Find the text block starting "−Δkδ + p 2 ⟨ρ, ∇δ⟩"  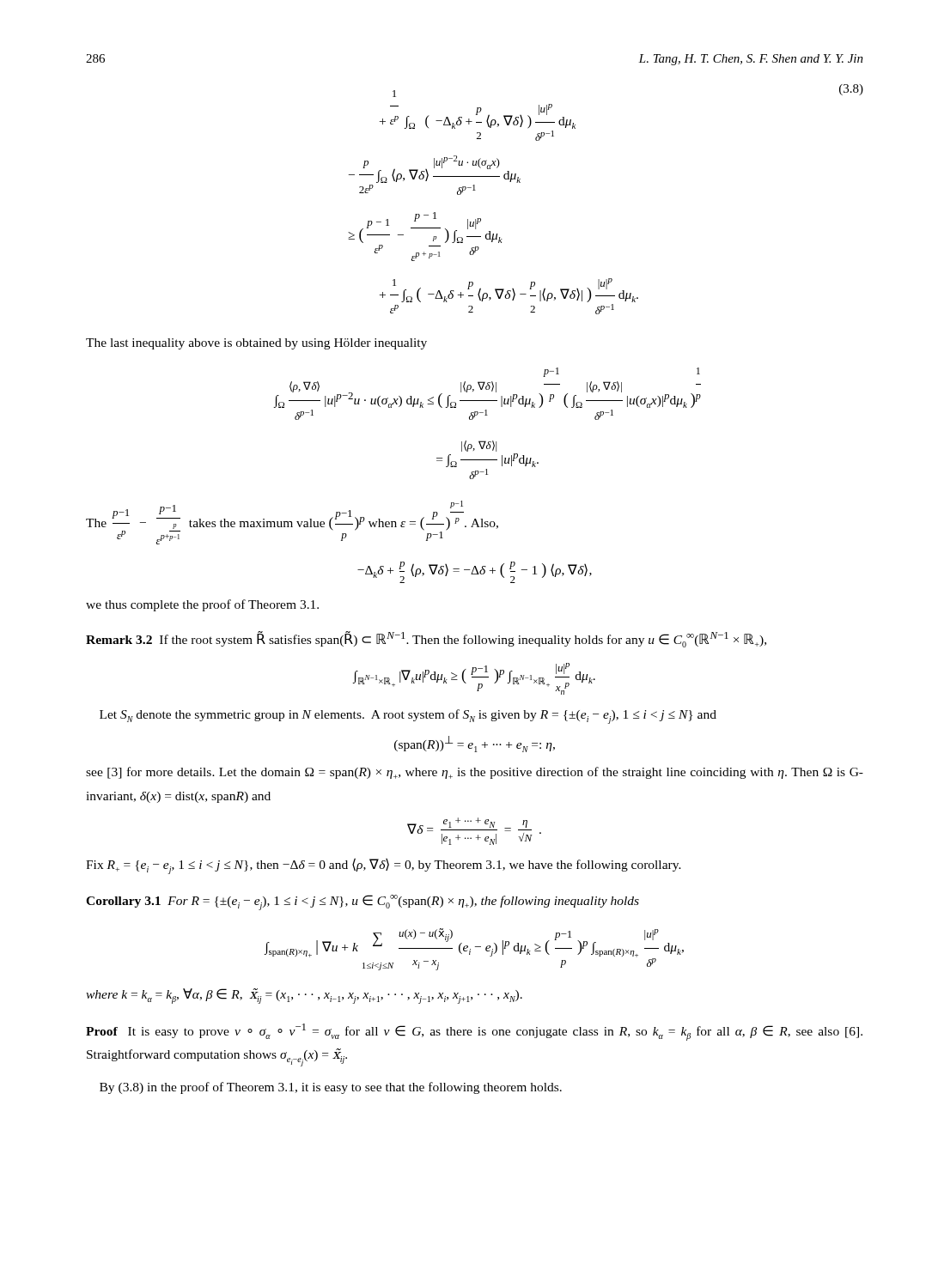click(475, 571)
